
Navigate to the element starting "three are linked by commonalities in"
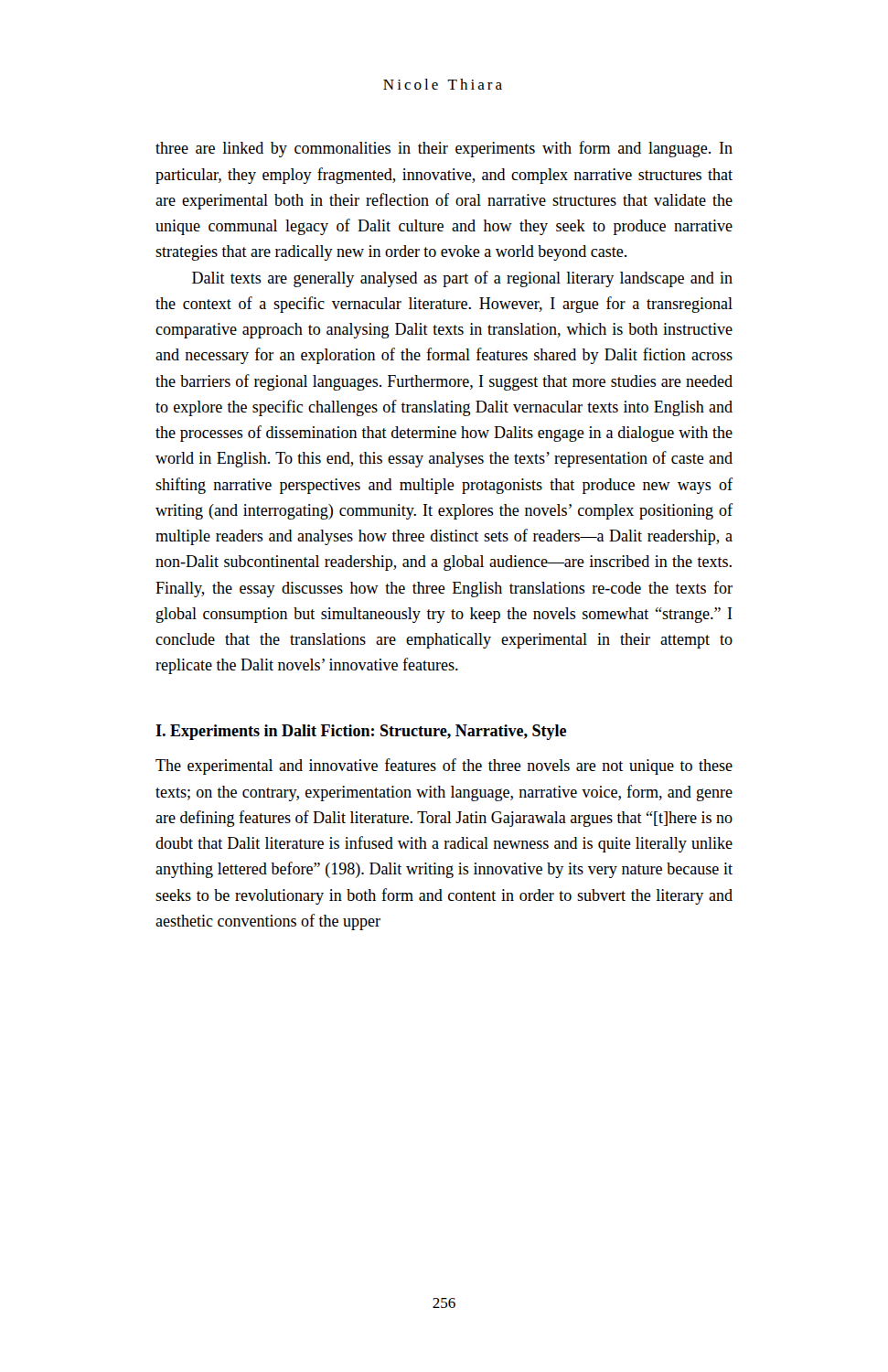click(x=444, y=407)
